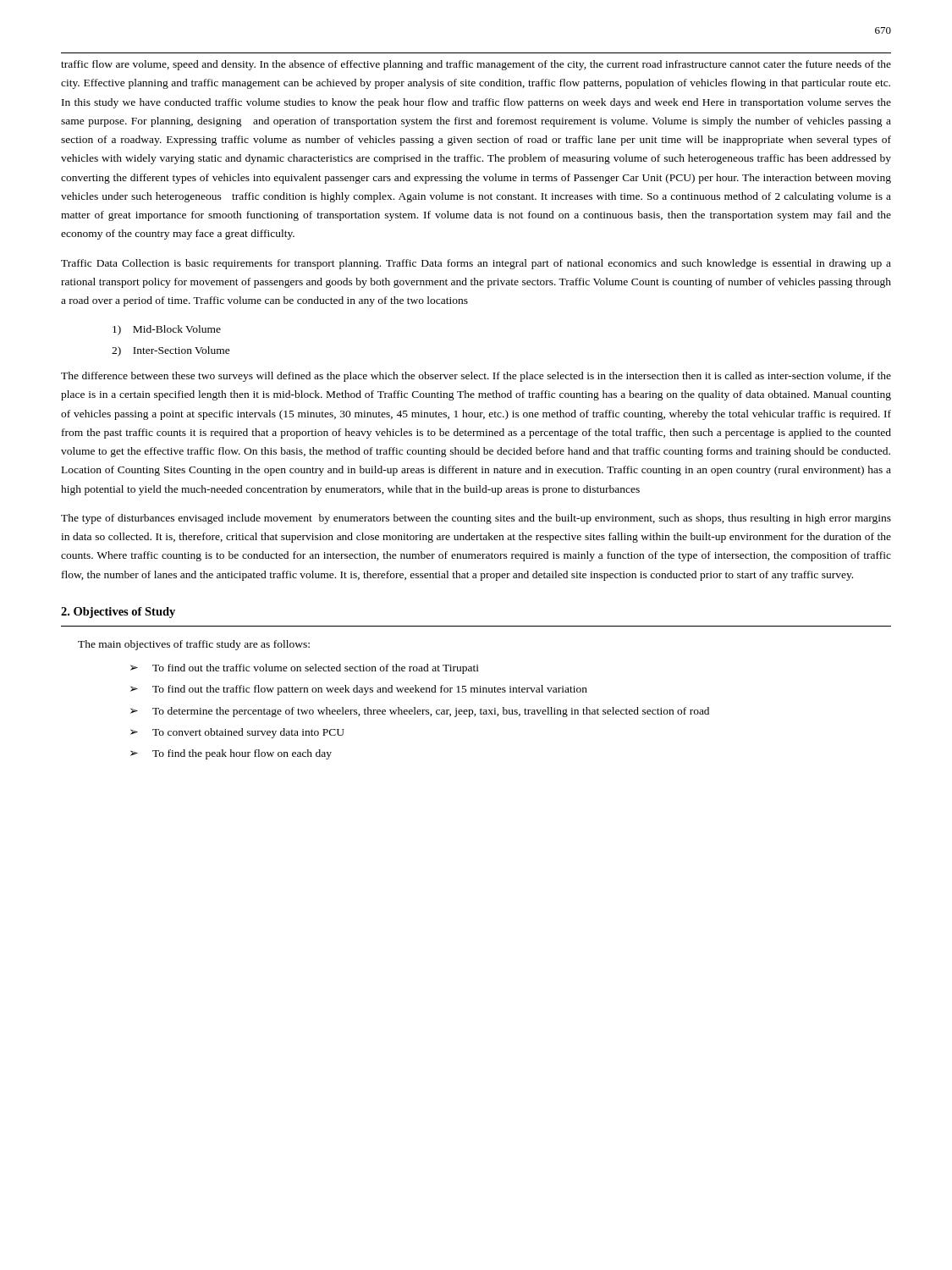The height and width of the screenshot is (1270, 952).
Task: Navigate to the block starting "1) Mid-Block Volume"
Action: point(166,329)
